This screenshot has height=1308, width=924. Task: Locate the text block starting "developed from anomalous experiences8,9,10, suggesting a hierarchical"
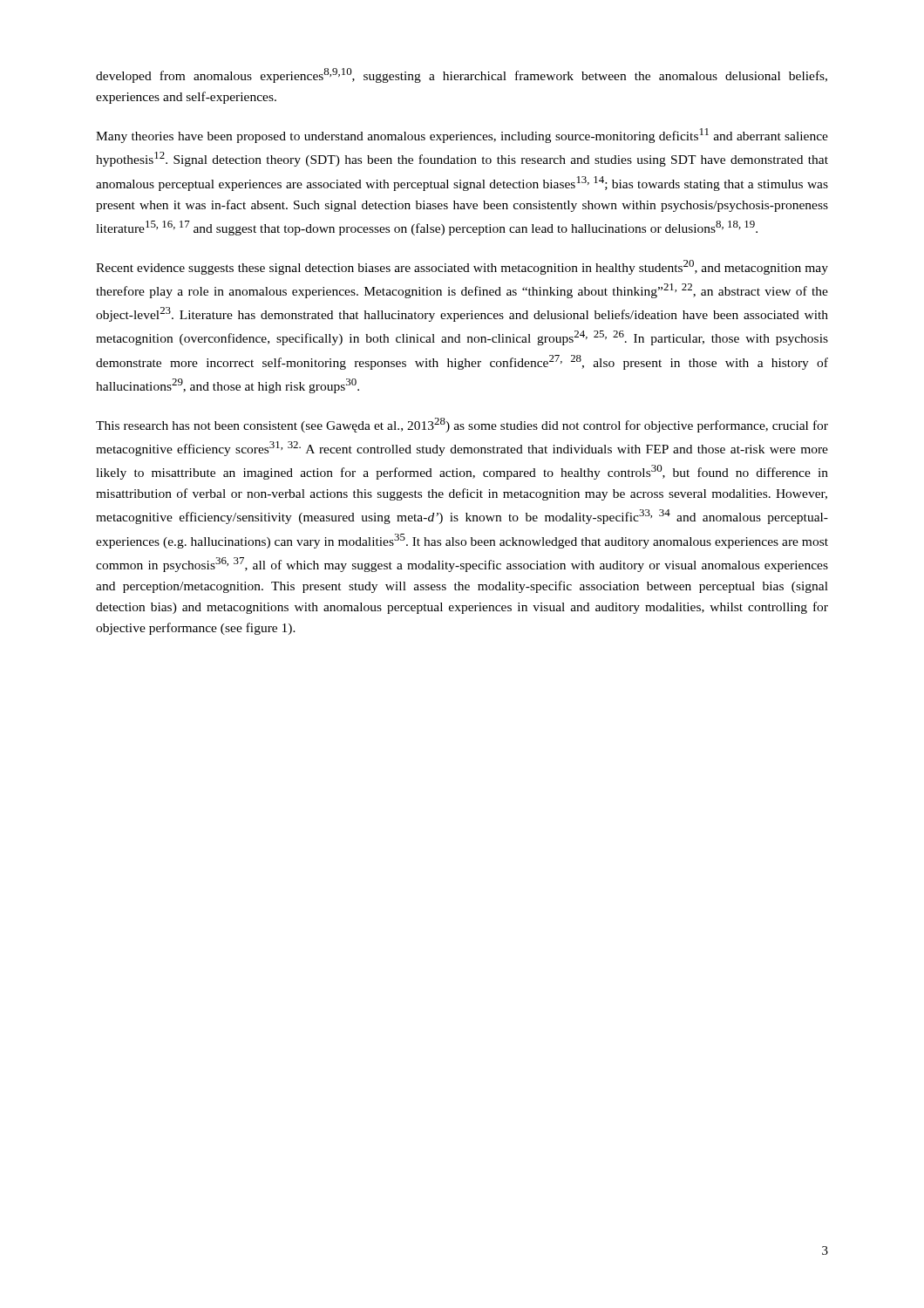click(462, 85)
